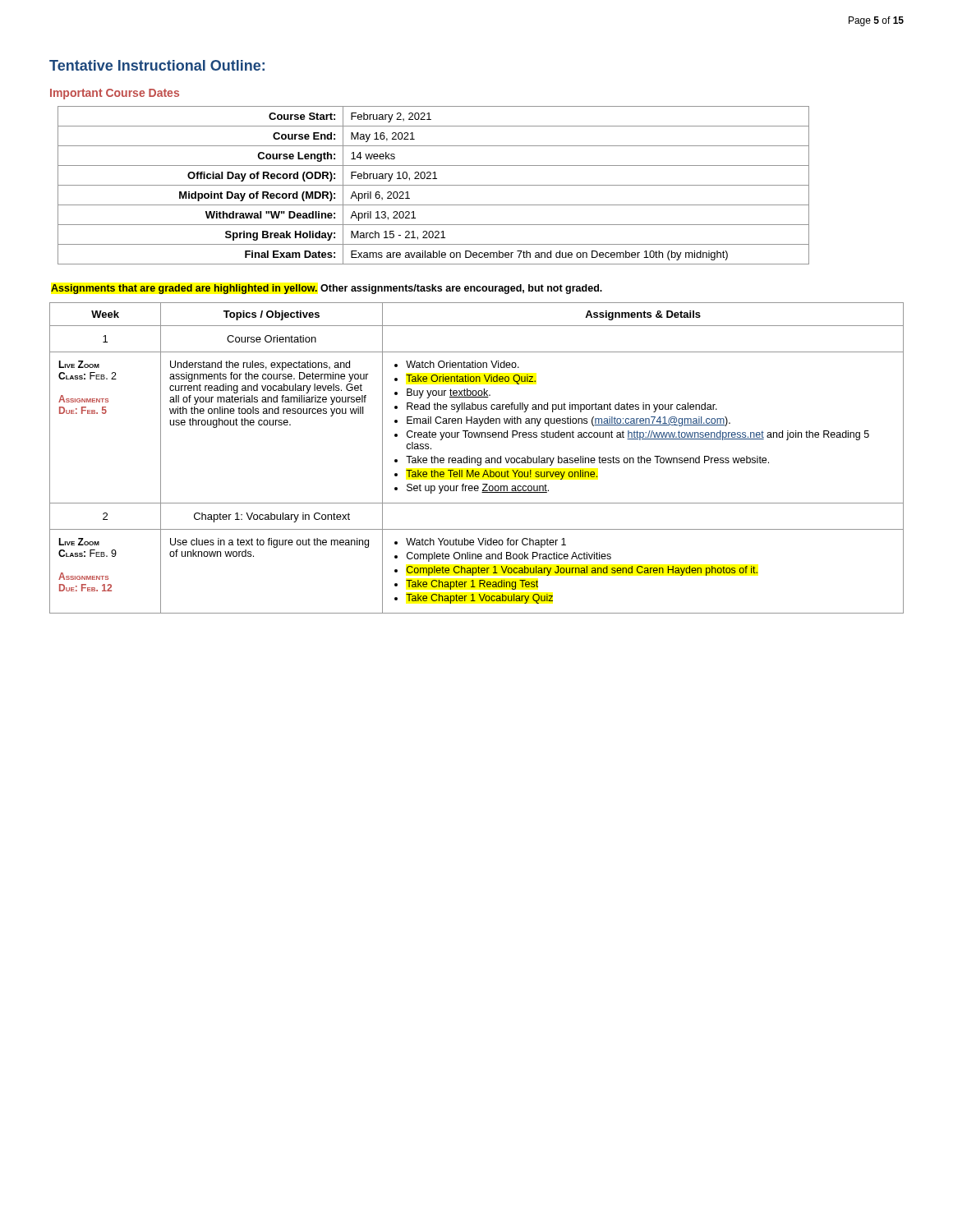The height and width of the screenshot is (1232, 953).
Task: Click on the table containing "Course Orientation"
Action: pyautogui.click(x=476, y=458)
